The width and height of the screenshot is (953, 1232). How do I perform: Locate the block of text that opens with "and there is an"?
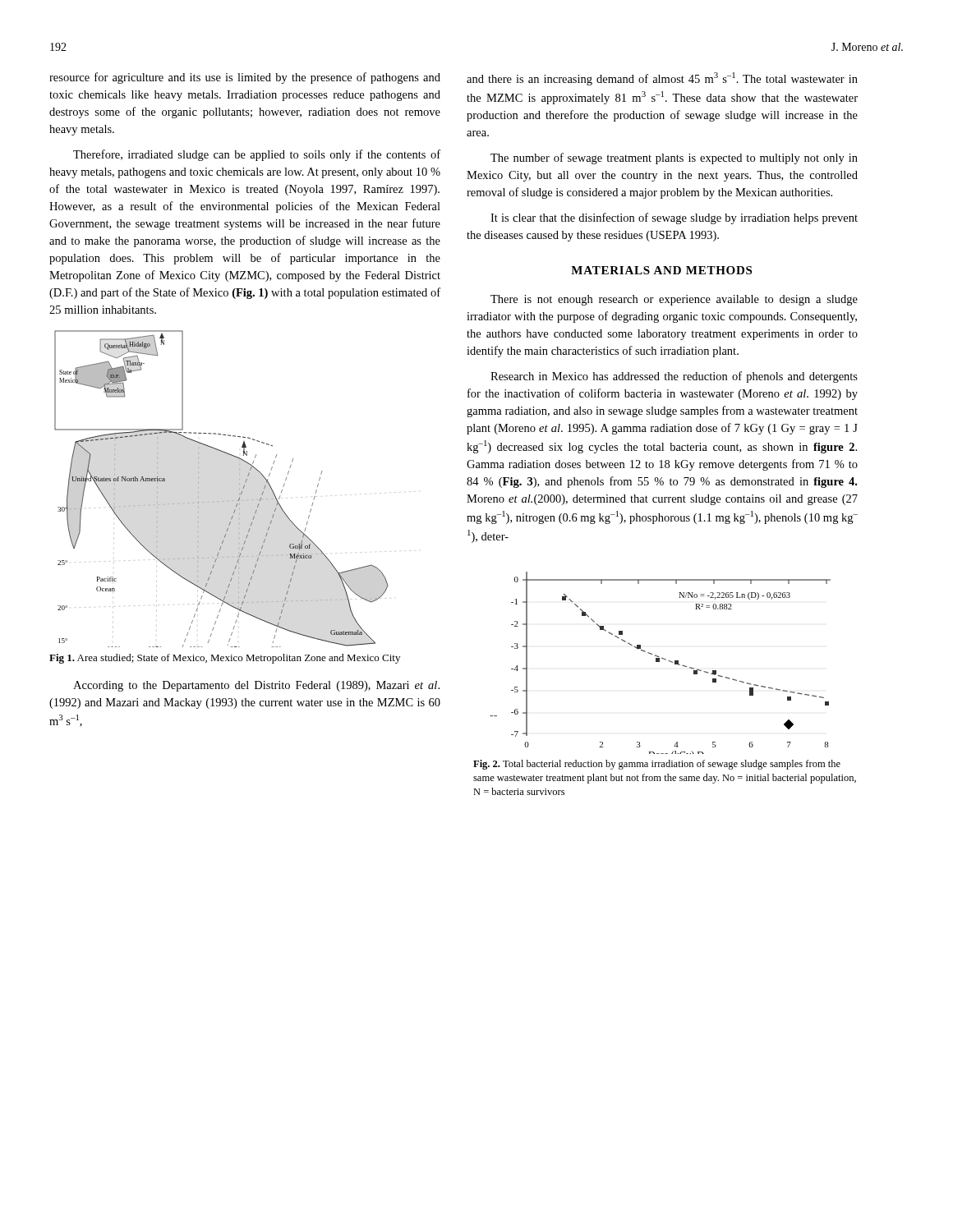[x=662, y=105]
